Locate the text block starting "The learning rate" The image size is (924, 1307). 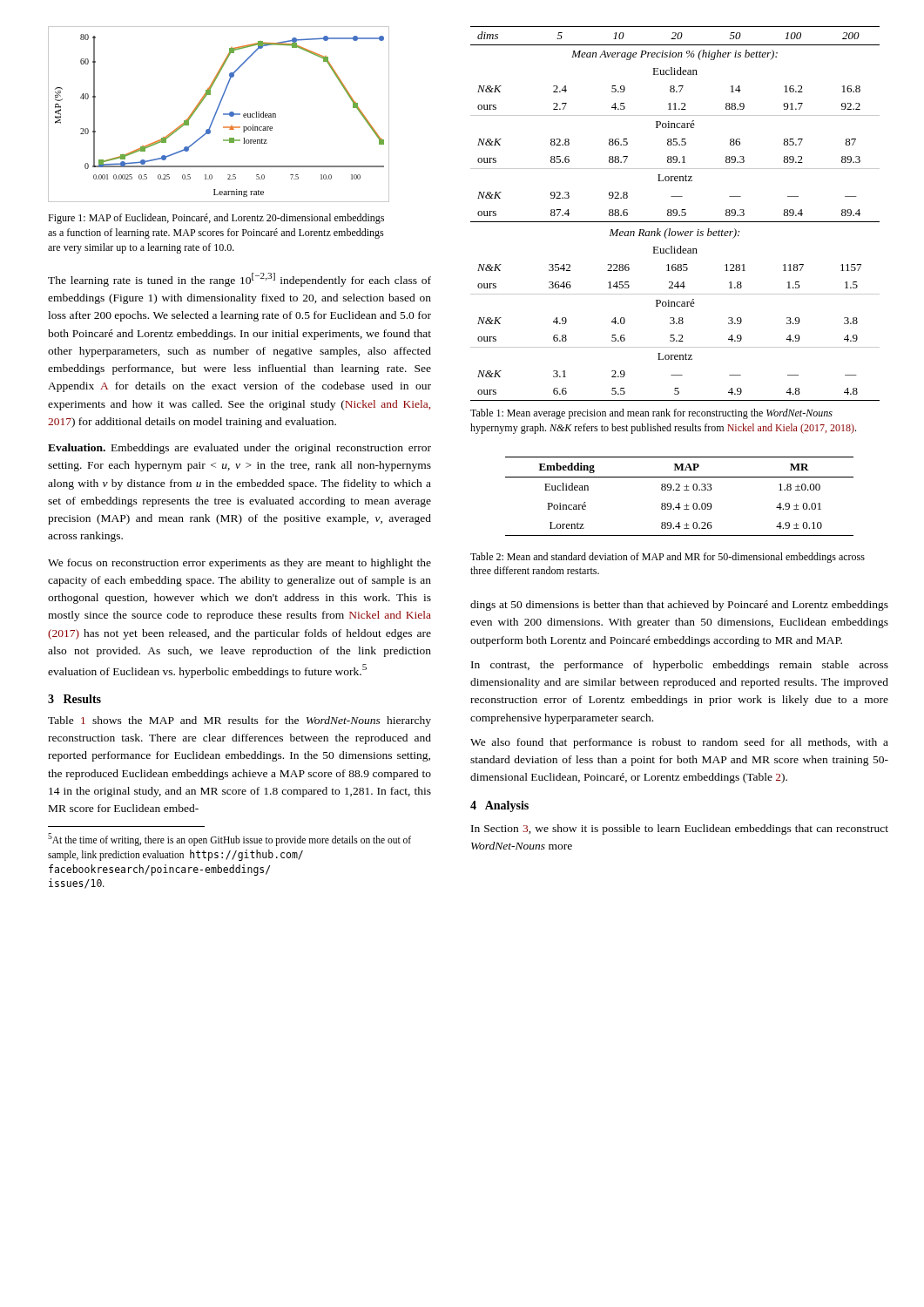click(239, 349)
